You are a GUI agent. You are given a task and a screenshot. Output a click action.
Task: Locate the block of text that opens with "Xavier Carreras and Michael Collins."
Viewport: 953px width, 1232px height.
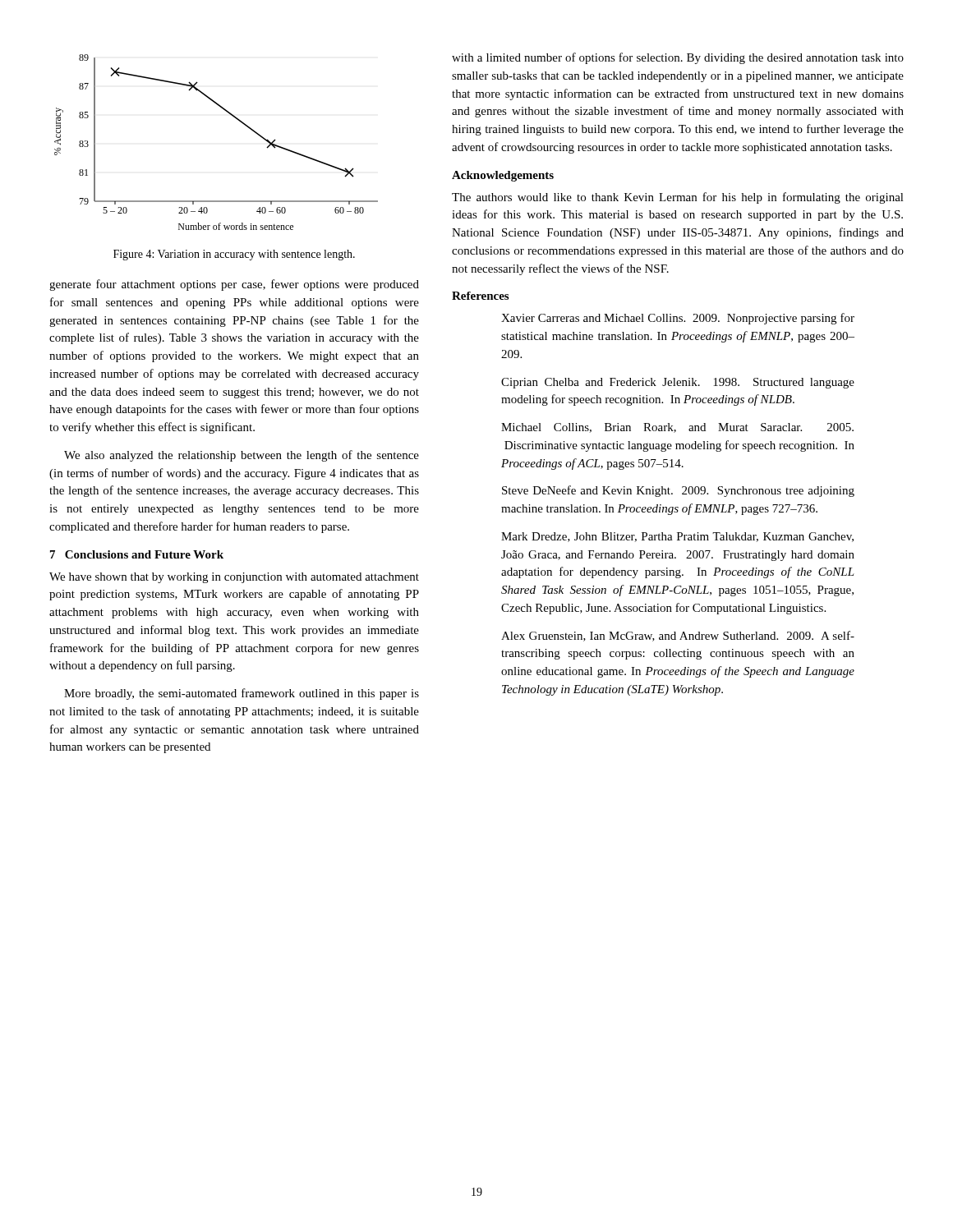[x=678, y=337]
